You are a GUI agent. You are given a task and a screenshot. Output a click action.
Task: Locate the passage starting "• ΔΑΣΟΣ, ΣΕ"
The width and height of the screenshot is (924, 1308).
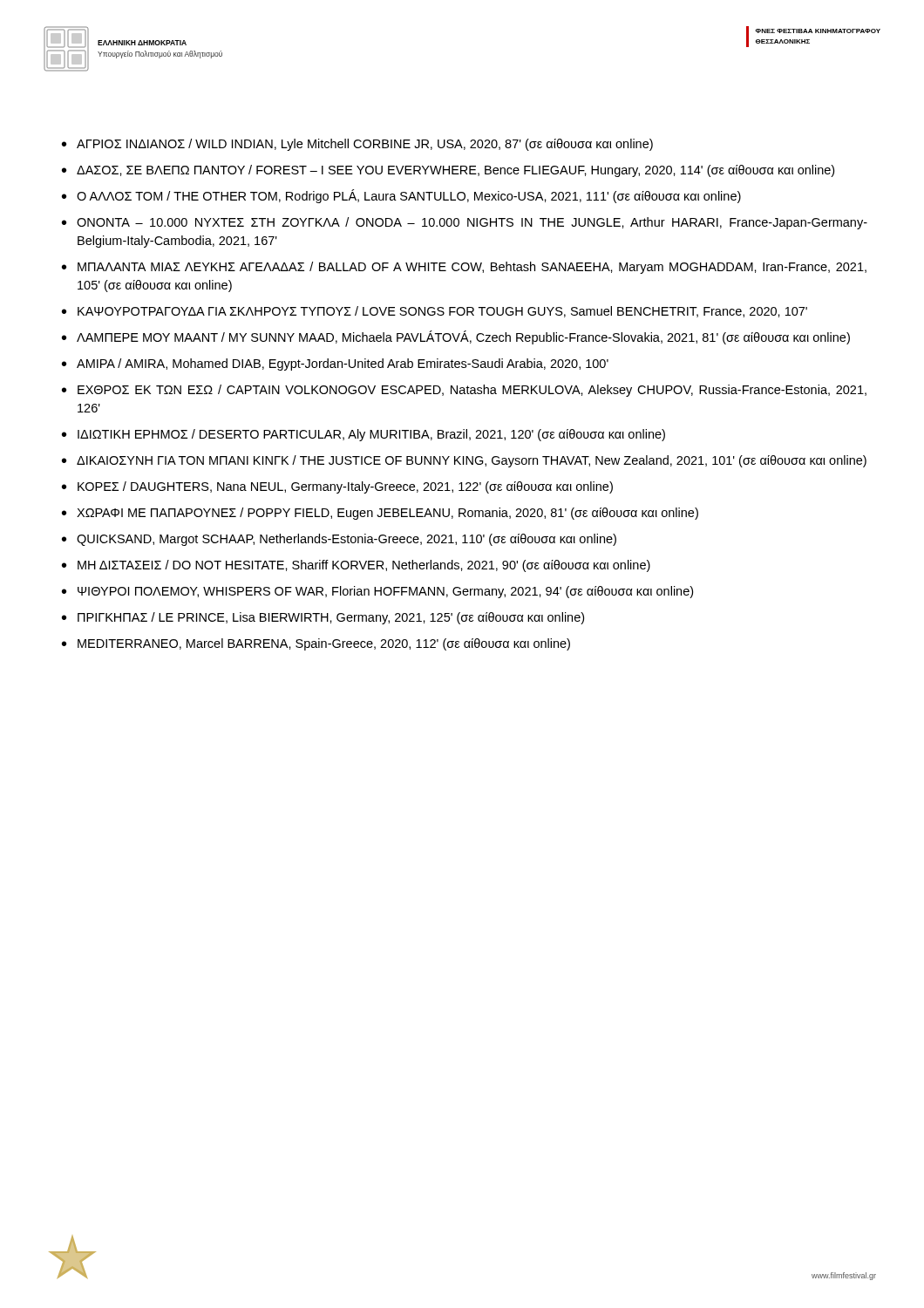point(448,170)
